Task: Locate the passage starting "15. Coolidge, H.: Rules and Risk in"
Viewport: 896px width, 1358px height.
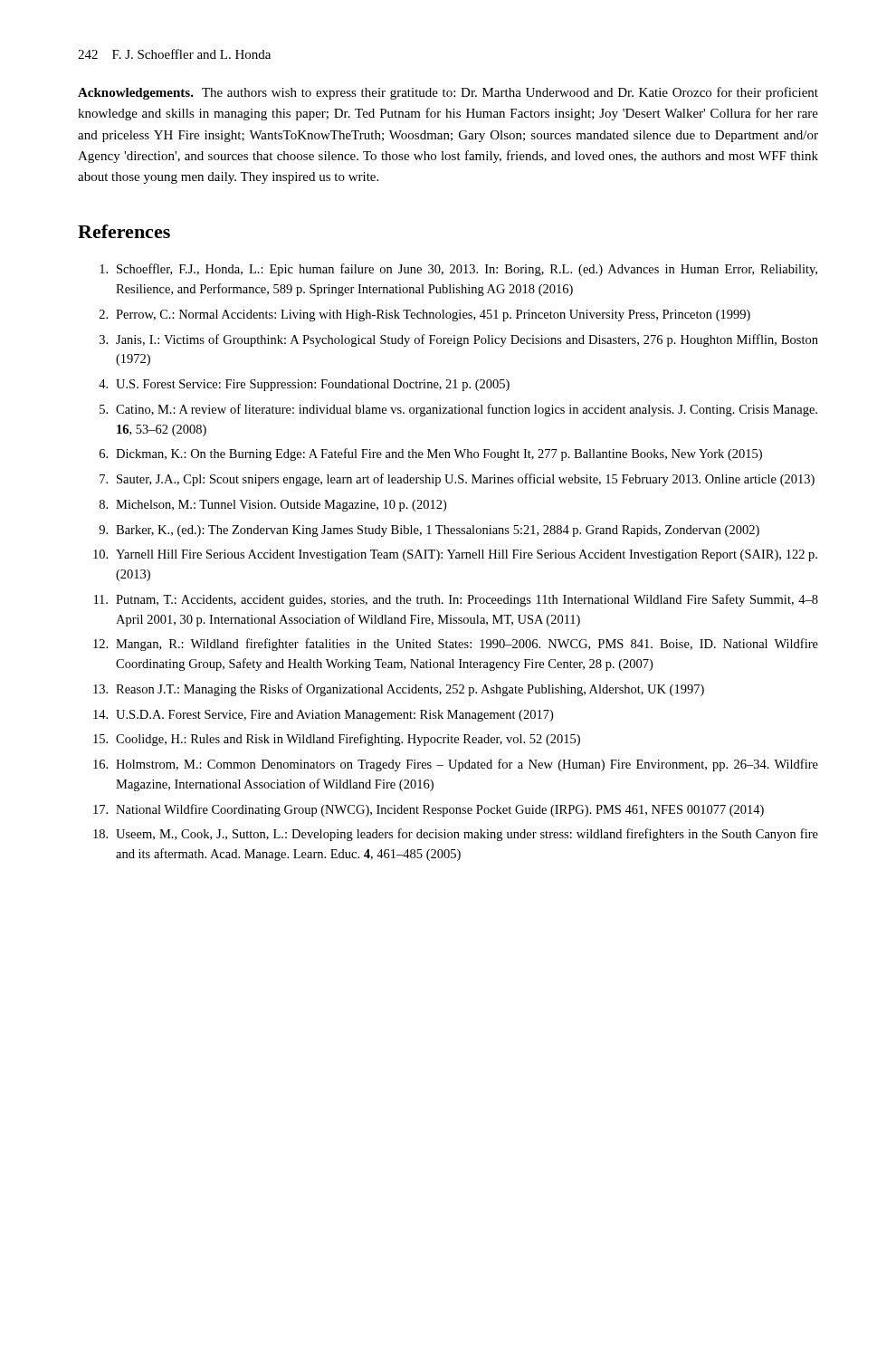Action: tap(448, 740)
